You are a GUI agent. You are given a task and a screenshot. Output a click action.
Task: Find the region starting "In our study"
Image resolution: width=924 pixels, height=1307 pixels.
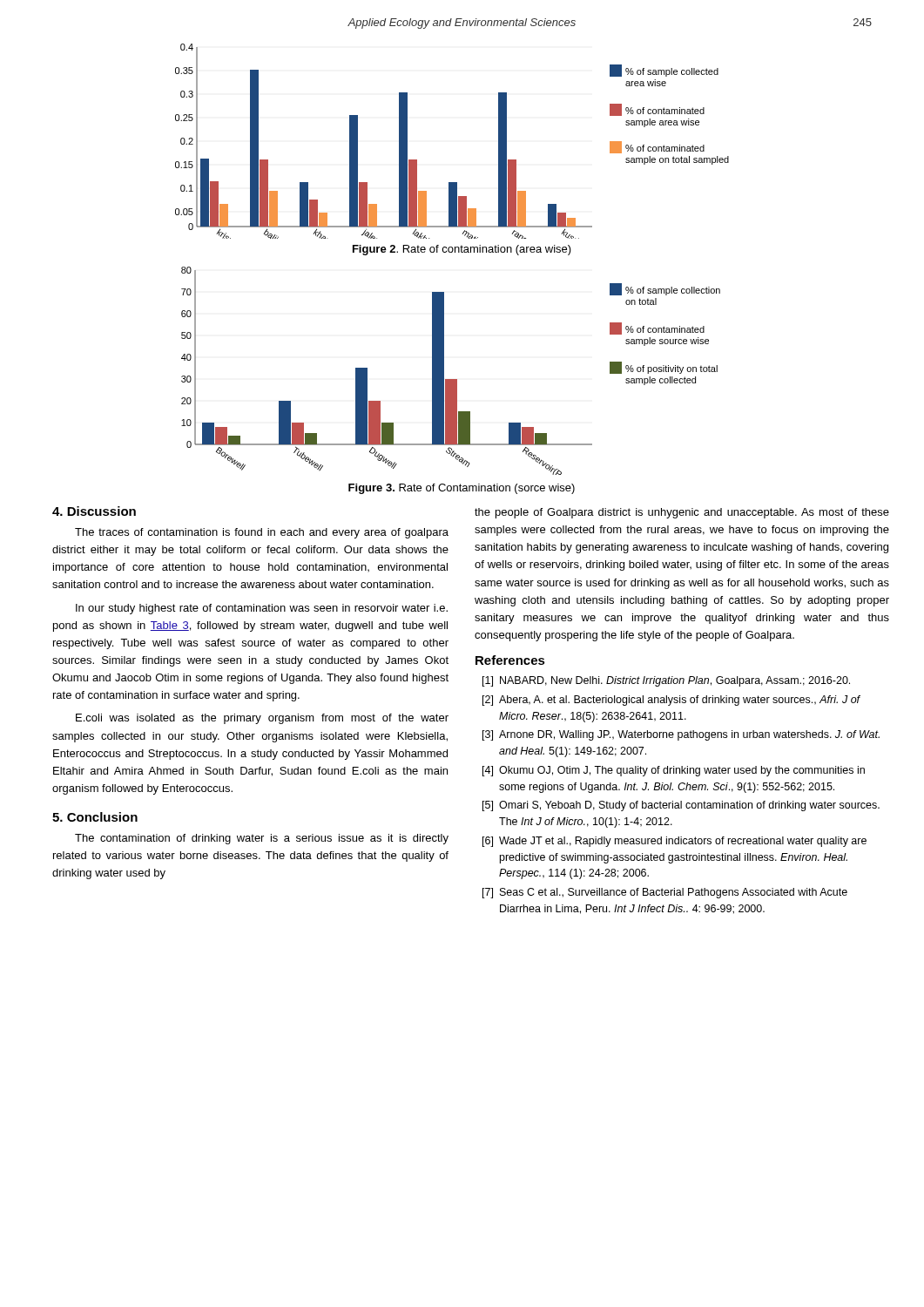pos(250,651)
